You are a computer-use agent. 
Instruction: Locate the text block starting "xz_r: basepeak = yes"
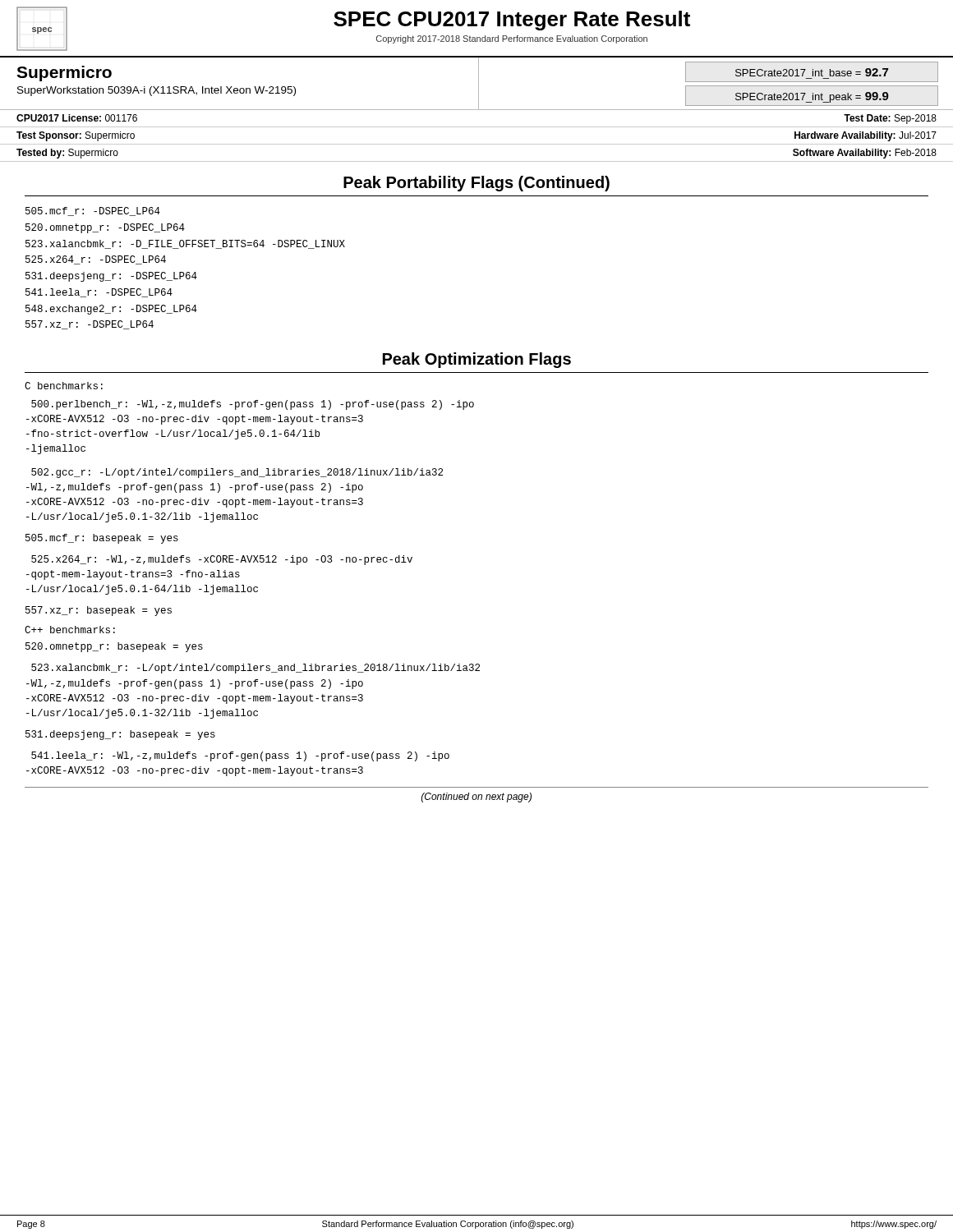99,611
